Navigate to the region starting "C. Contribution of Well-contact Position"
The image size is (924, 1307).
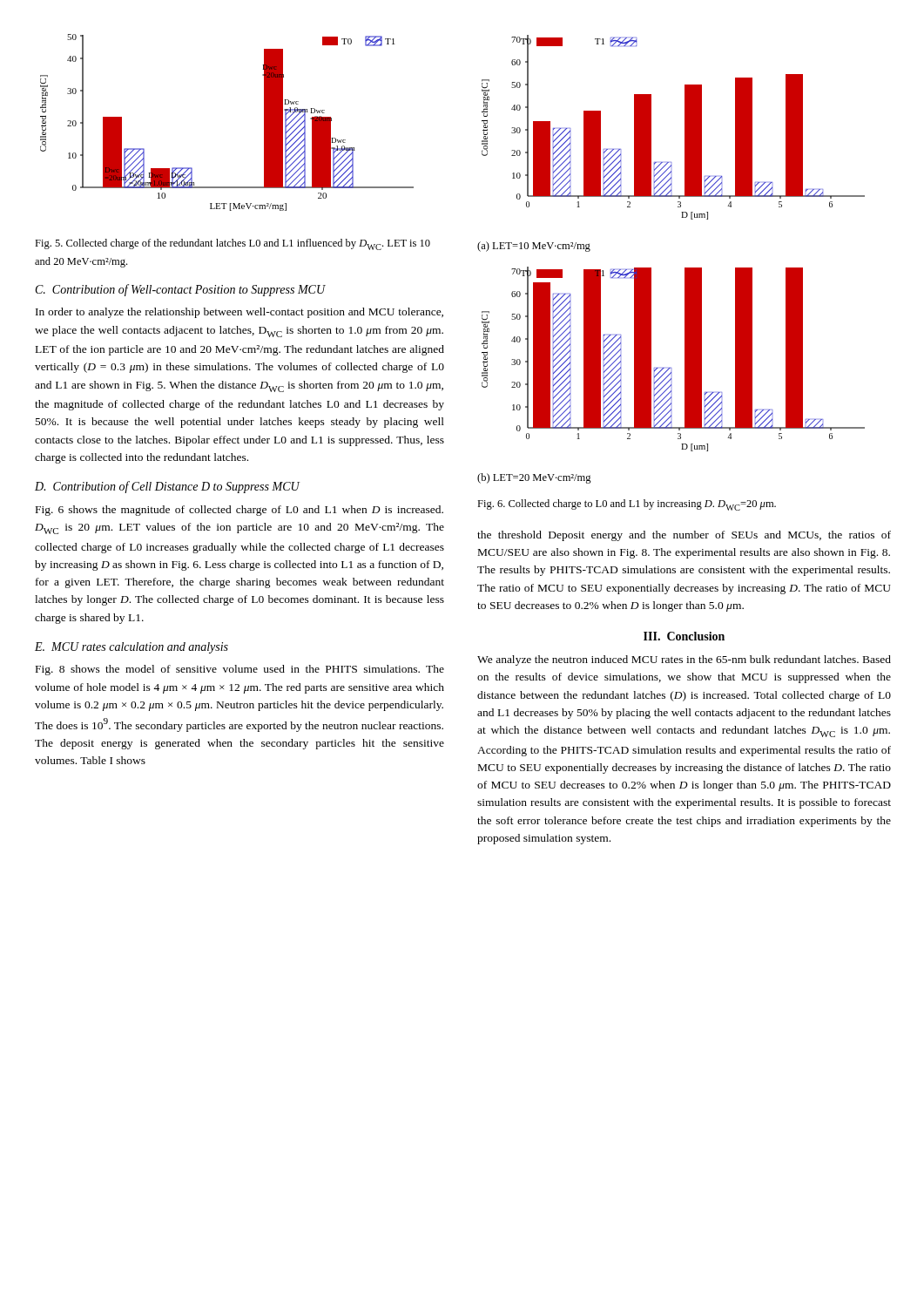(x=240, y=290)
